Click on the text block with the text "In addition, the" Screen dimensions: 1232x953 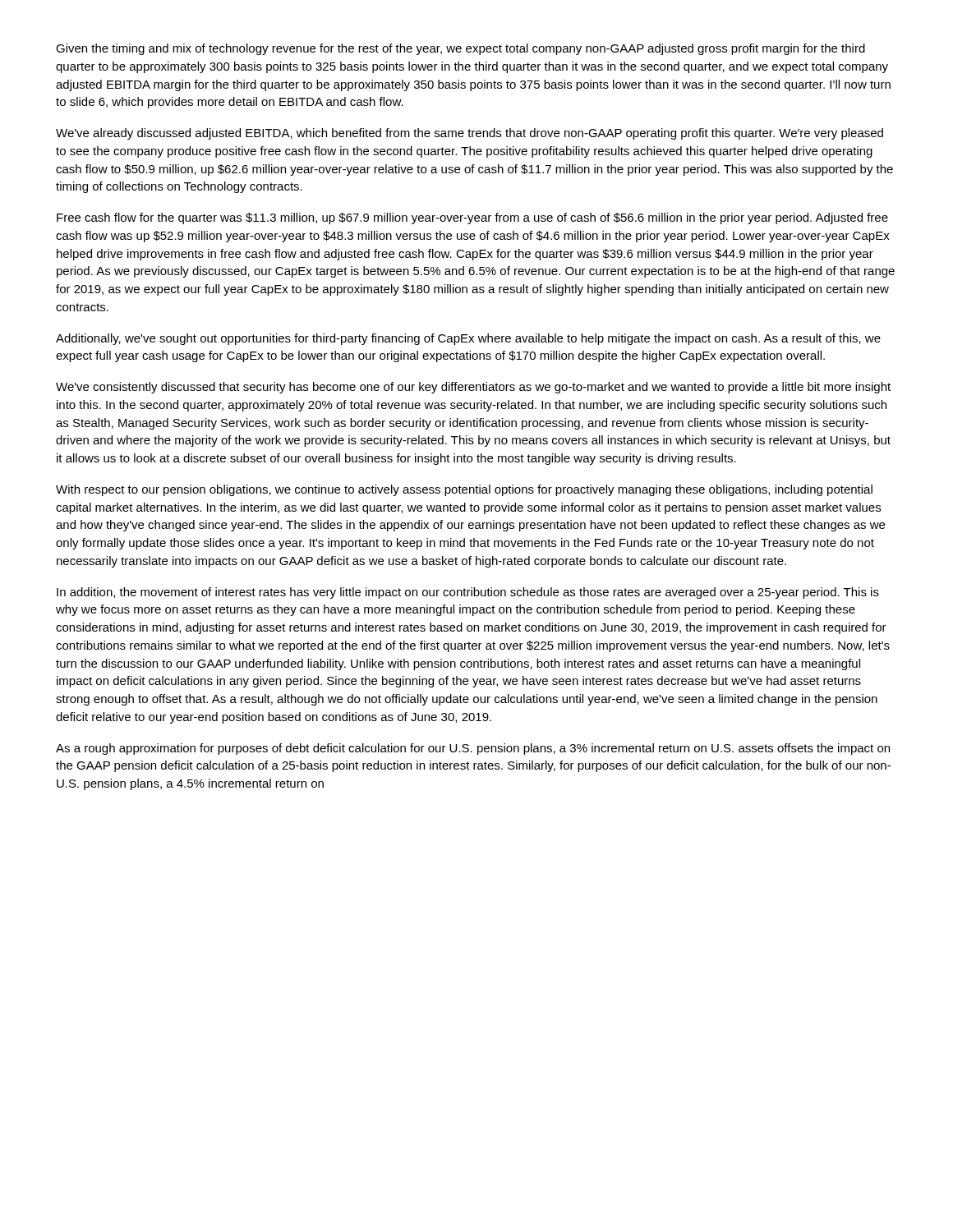(x=473, y=654)
